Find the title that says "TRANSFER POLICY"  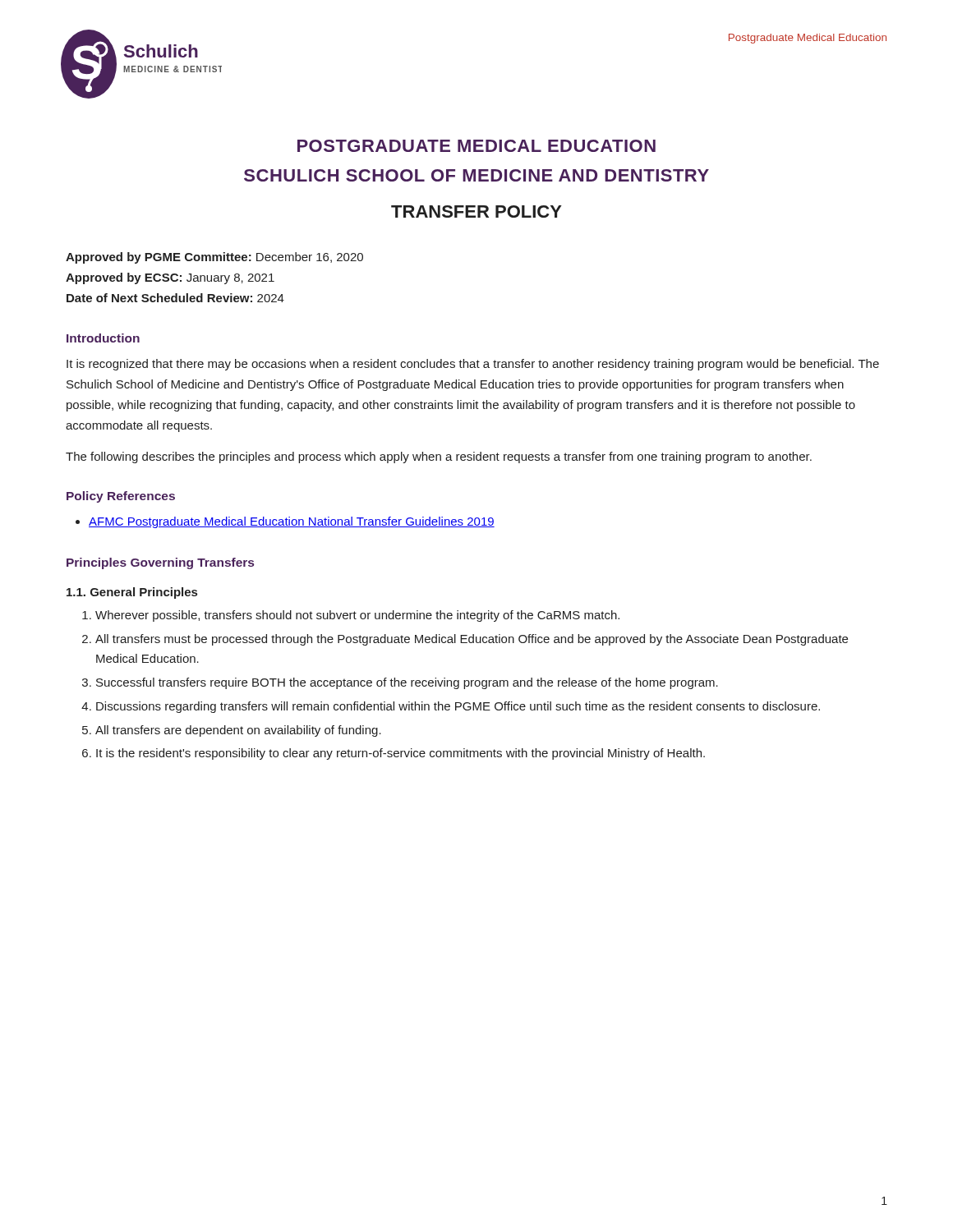[476, 211]
